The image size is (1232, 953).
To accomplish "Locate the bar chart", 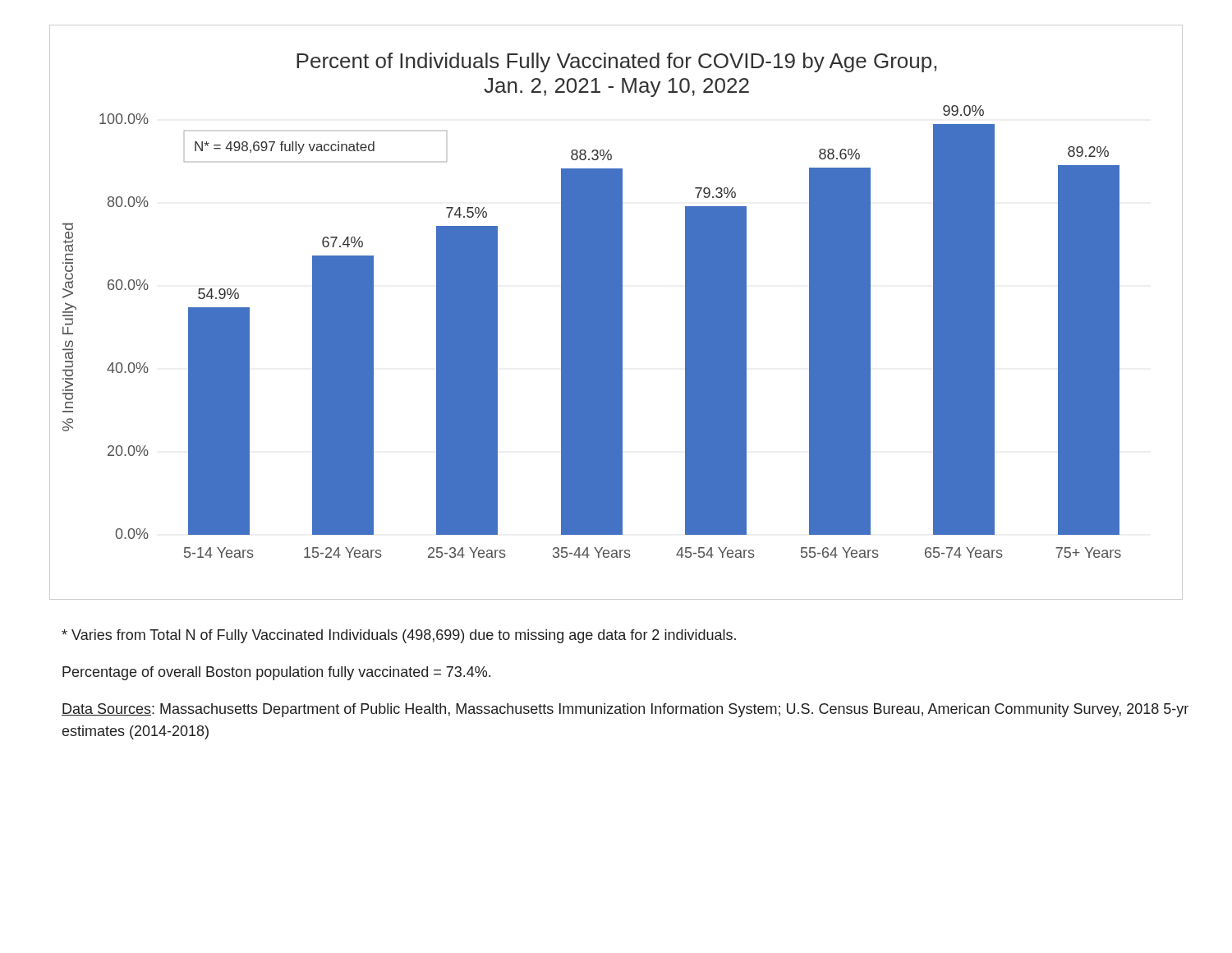I will [616, 312].
